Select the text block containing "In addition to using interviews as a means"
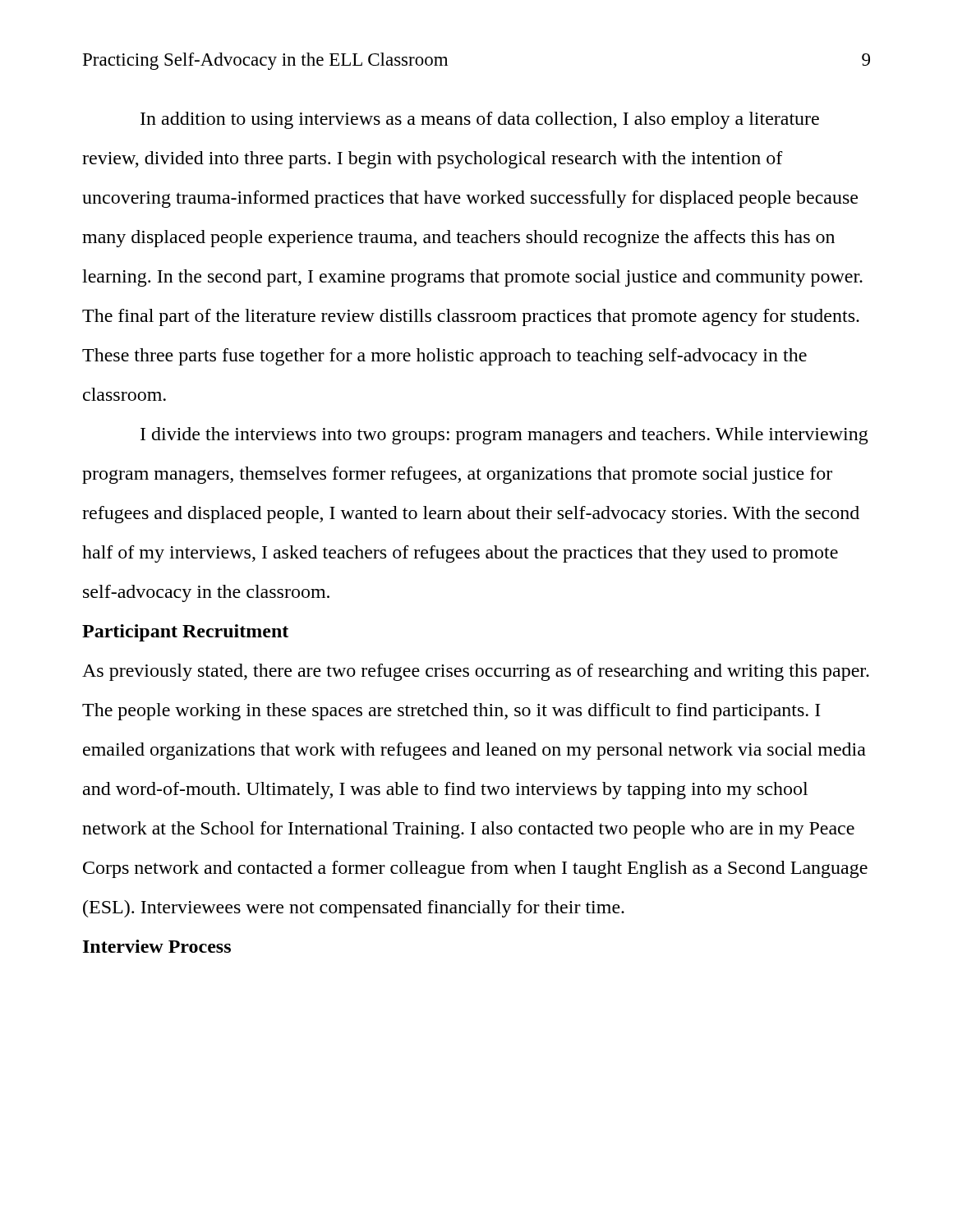953x1232 pixels. [480, 120]
